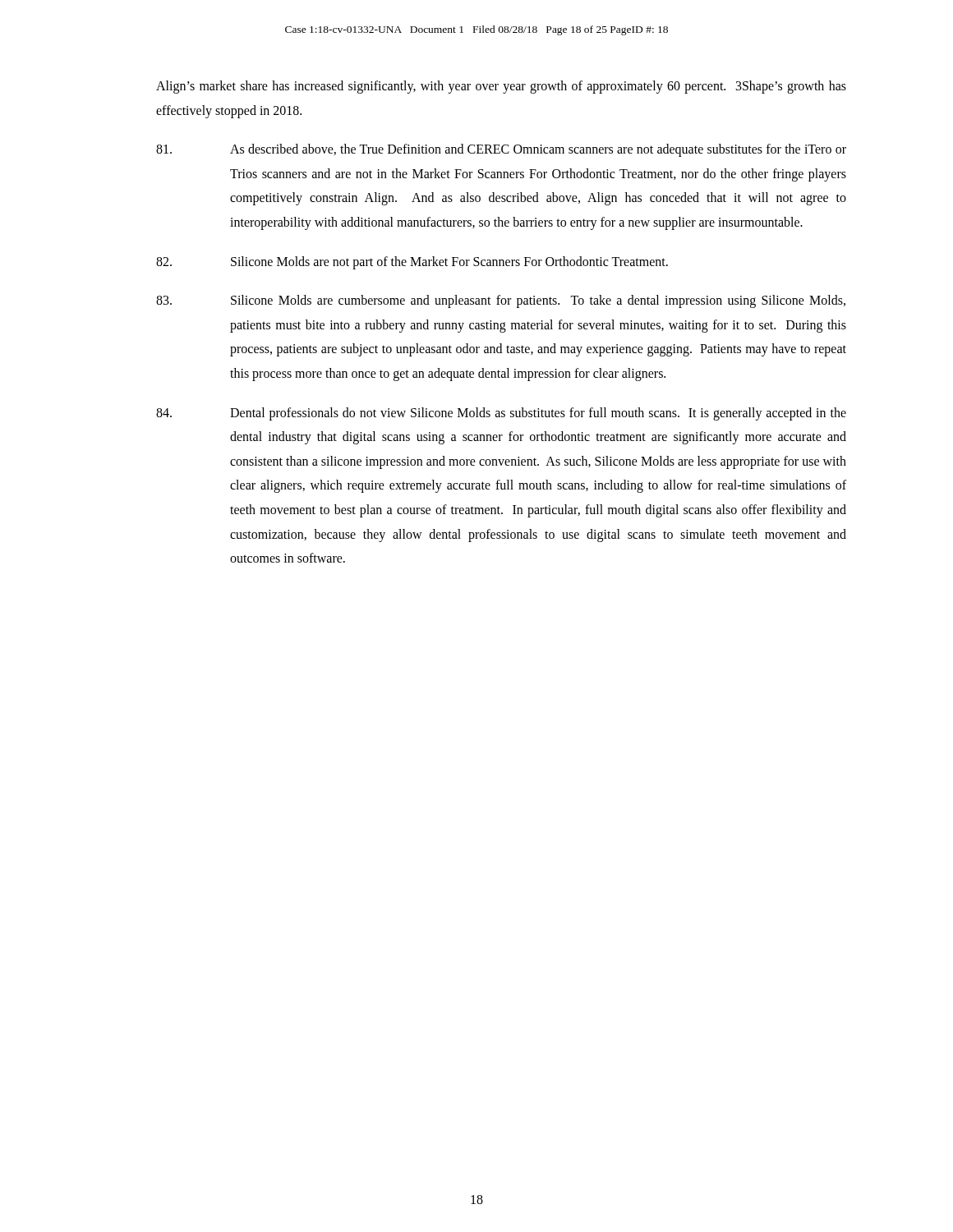953x1232 pixels.
Task: Click the passage that begins "Silicone Molds are not part"
Action: tap(501, 261)
